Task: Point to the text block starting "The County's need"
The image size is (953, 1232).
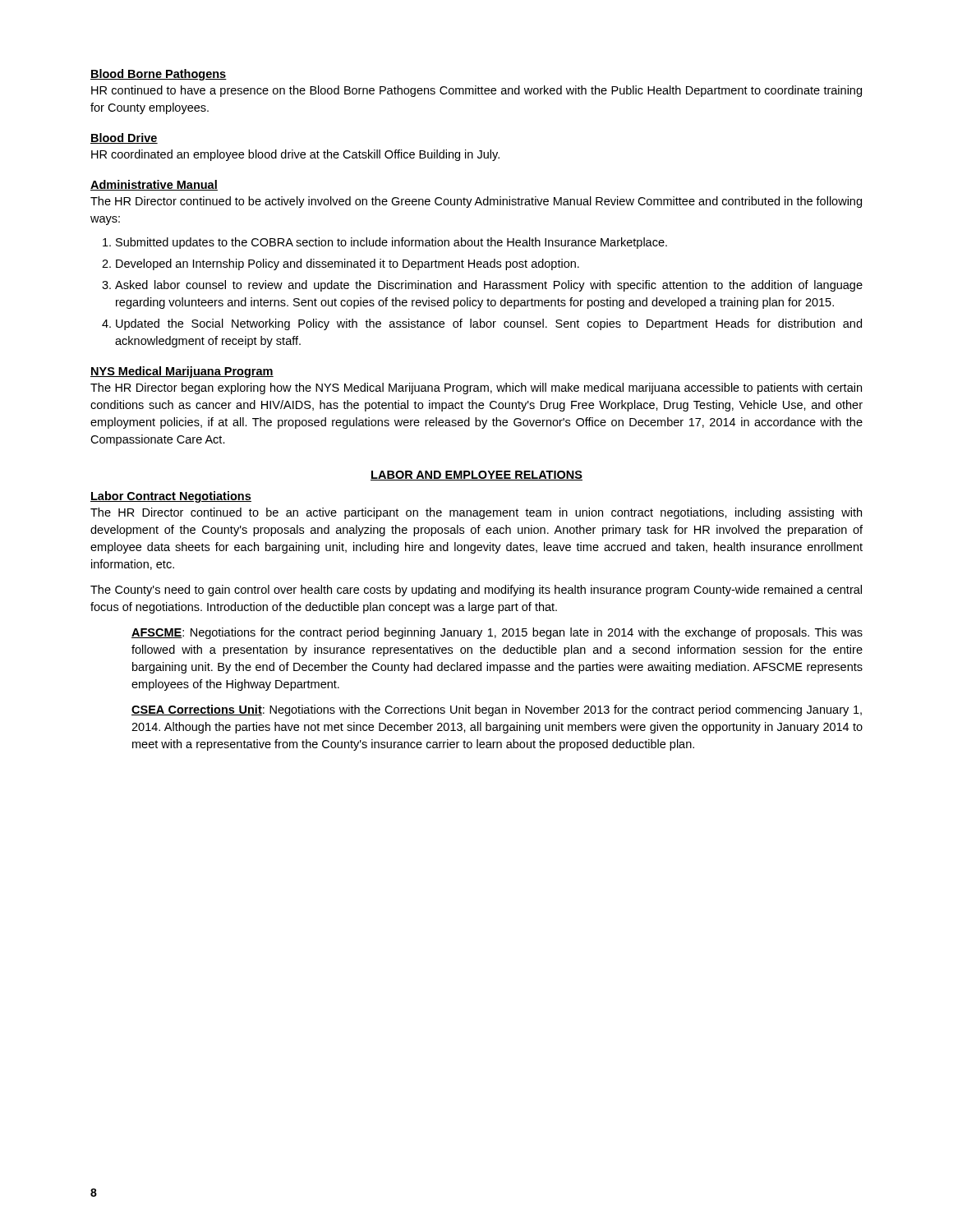Action: 476,599
